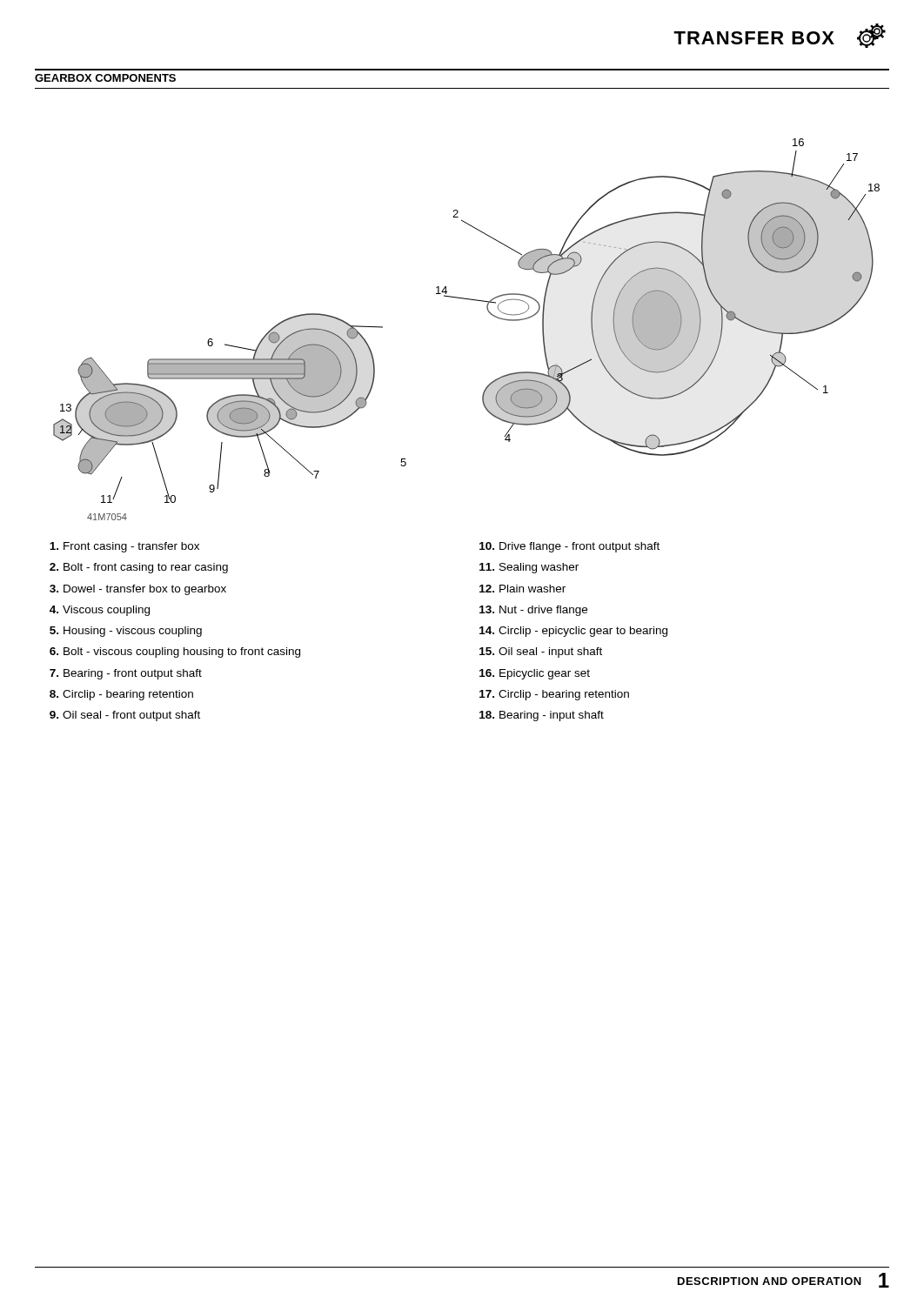Viewport: 924px width, 1305px height.
Task: Find the block on this page that starts "15. Oil seal"
Action: (x=541, y=652)
